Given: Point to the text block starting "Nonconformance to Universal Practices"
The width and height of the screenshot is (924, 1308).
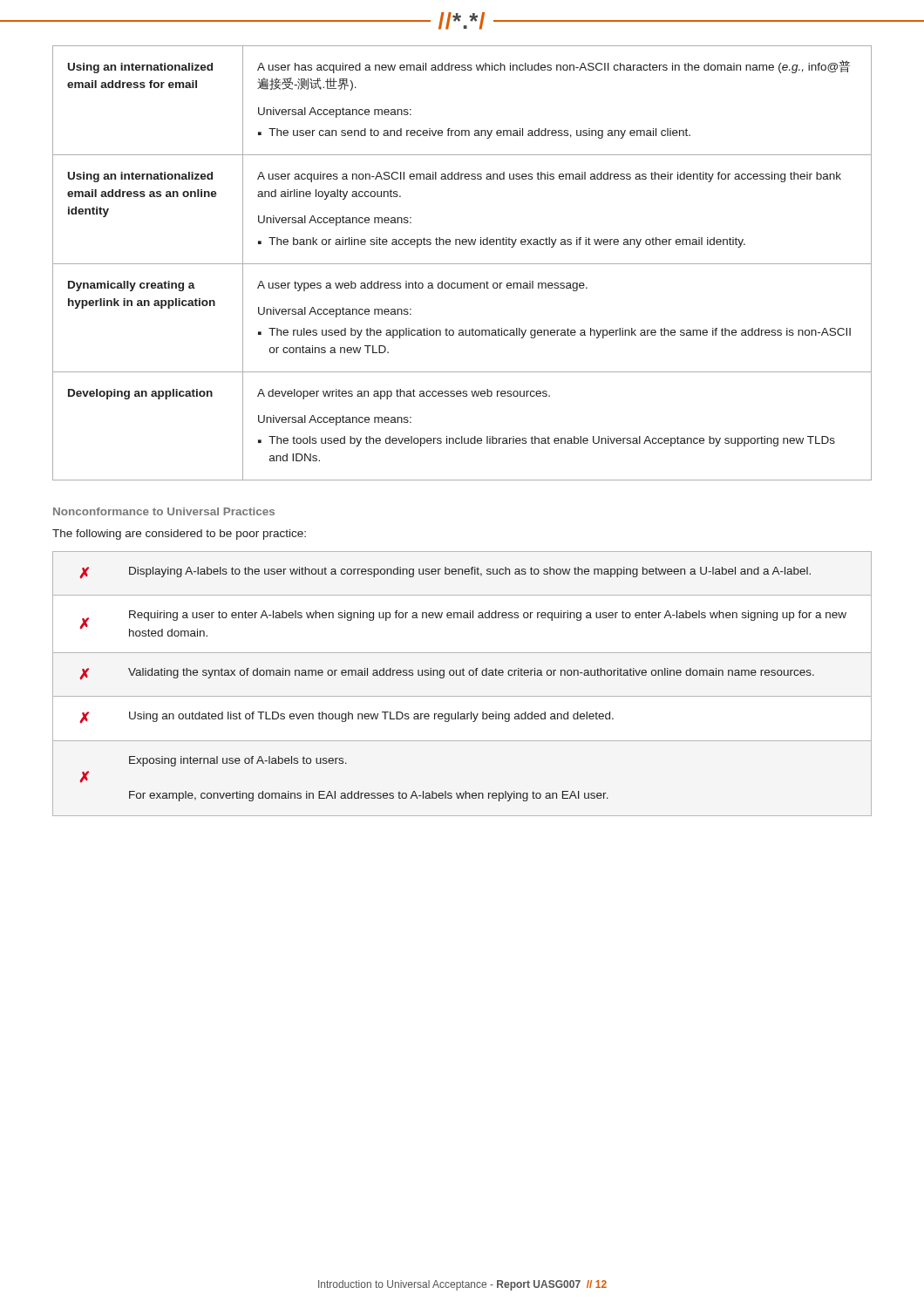Looking at the screenshot, I should point(164,511).
